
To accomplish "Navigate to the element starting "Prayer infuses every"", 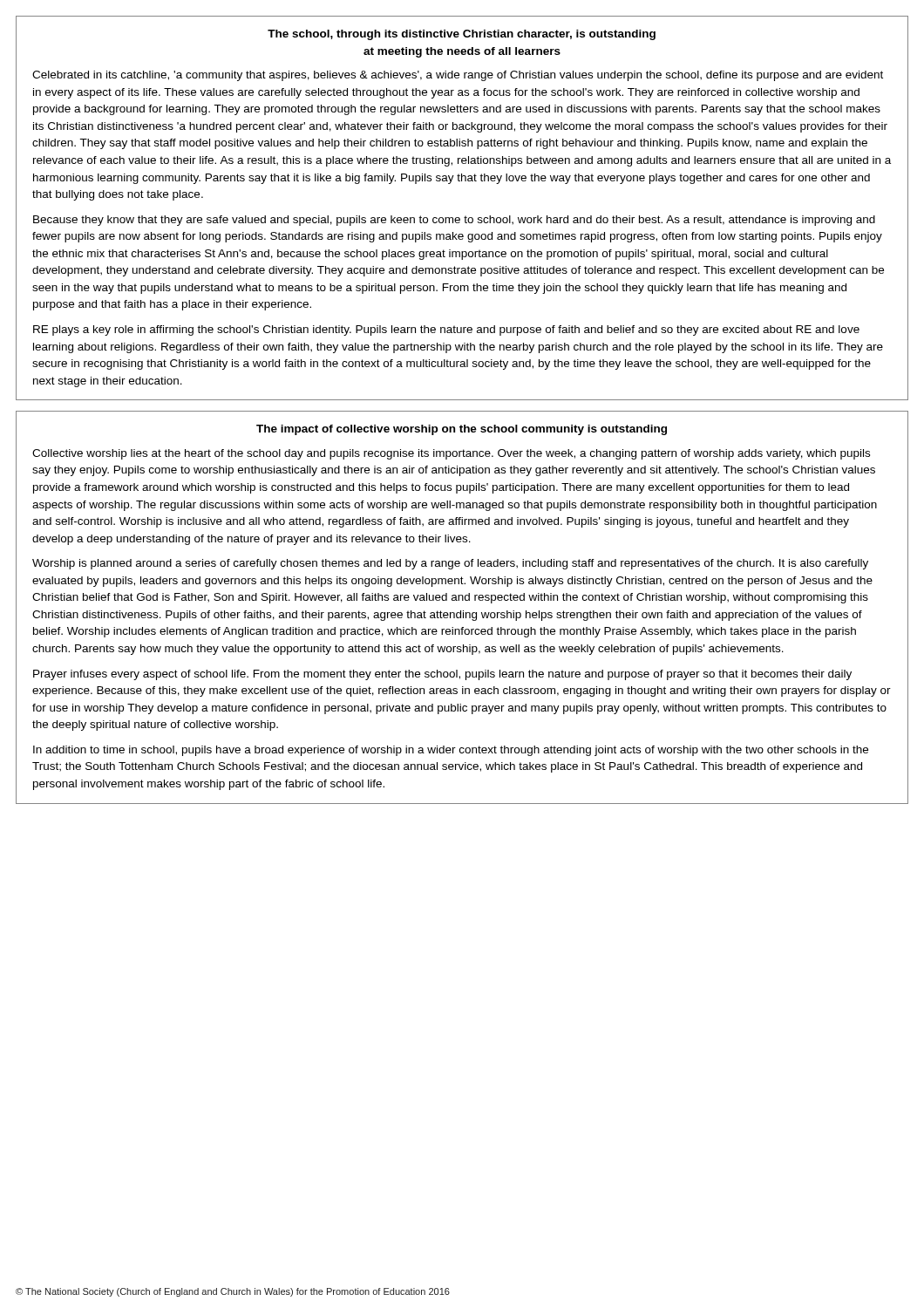I will [461, 699].
